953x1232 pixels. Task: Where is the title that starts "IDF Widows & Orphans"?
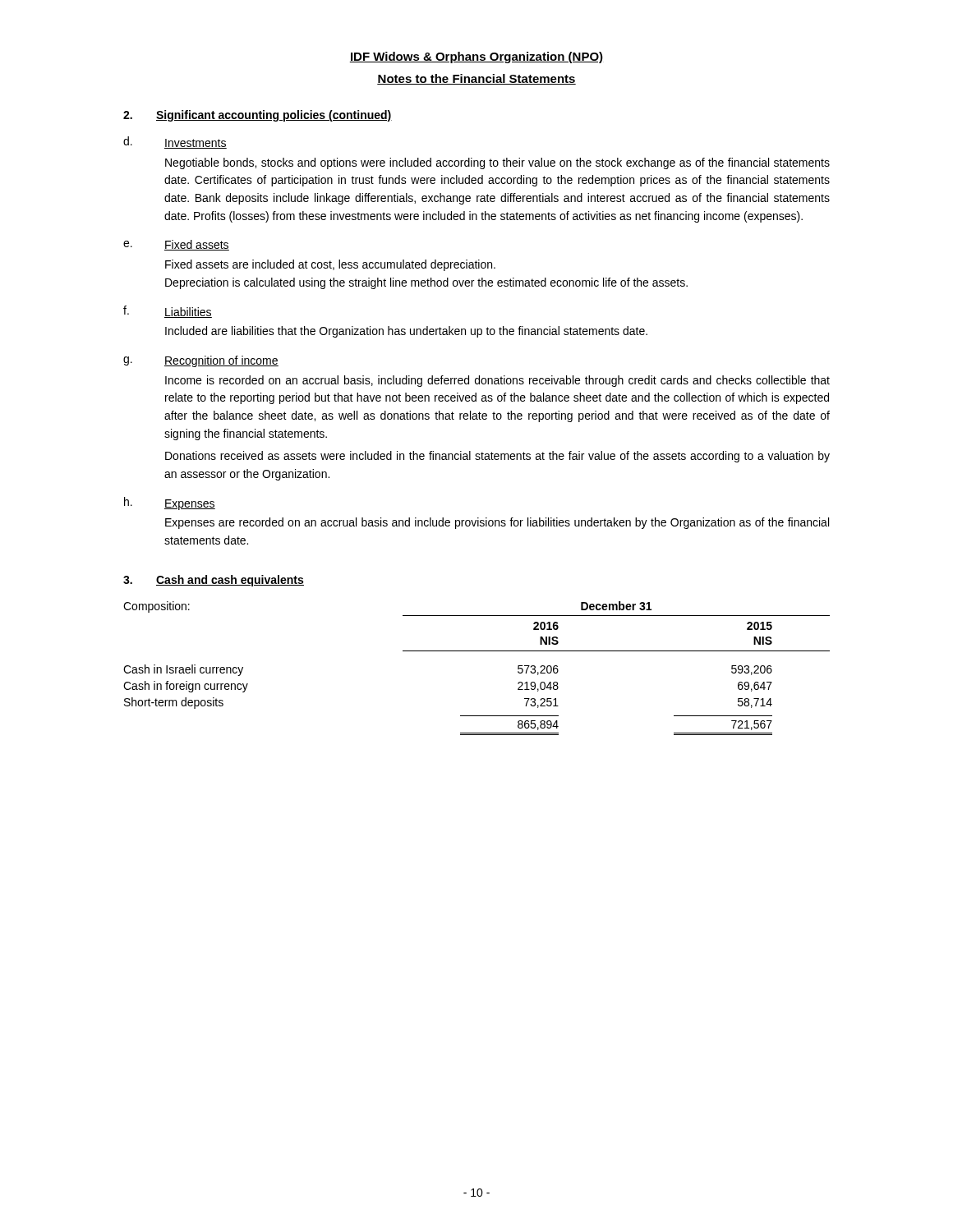pos(476,56)
